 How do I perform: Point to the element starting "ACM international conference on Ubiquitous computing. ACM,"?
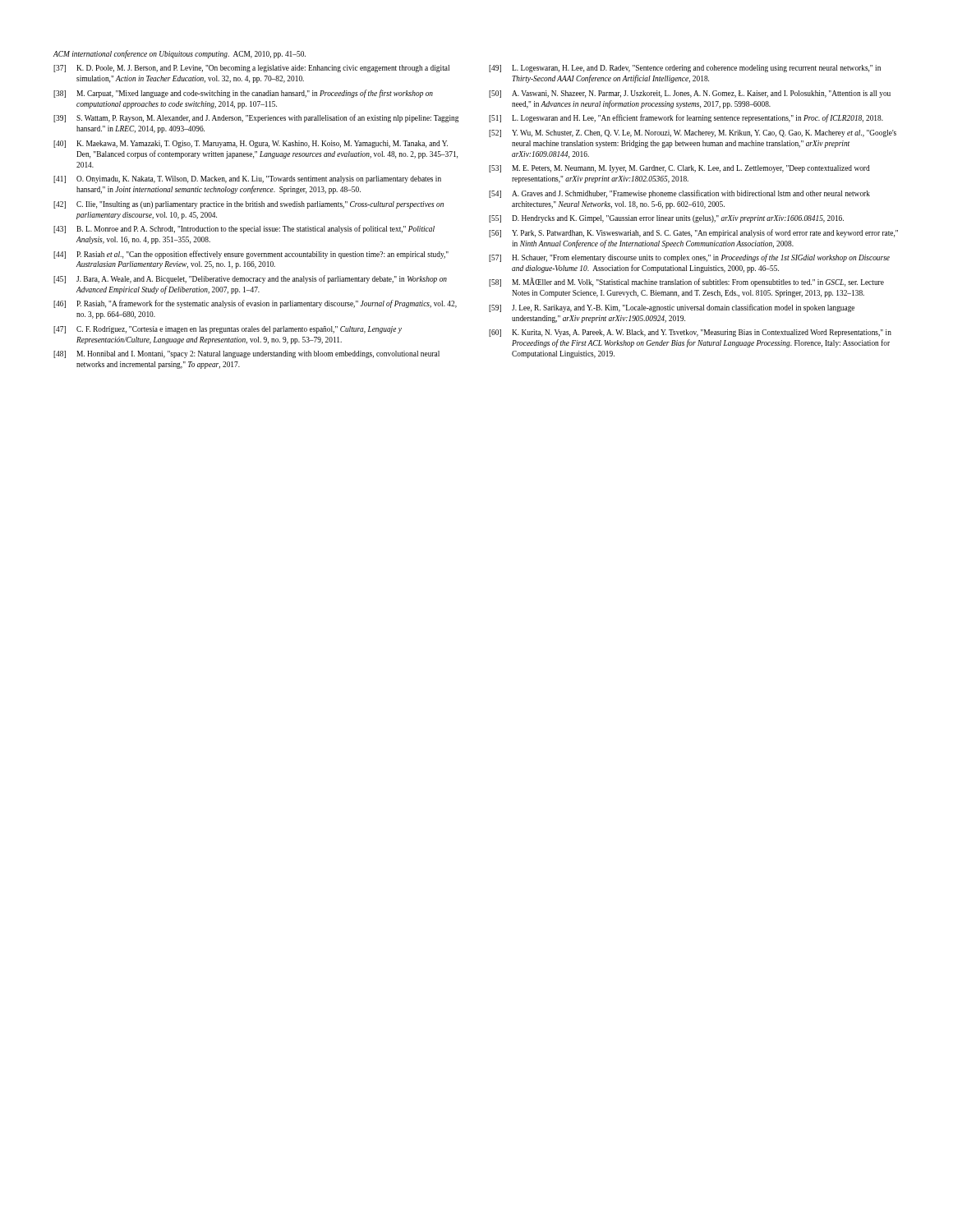pyautogui.click(x=180, y=54)
